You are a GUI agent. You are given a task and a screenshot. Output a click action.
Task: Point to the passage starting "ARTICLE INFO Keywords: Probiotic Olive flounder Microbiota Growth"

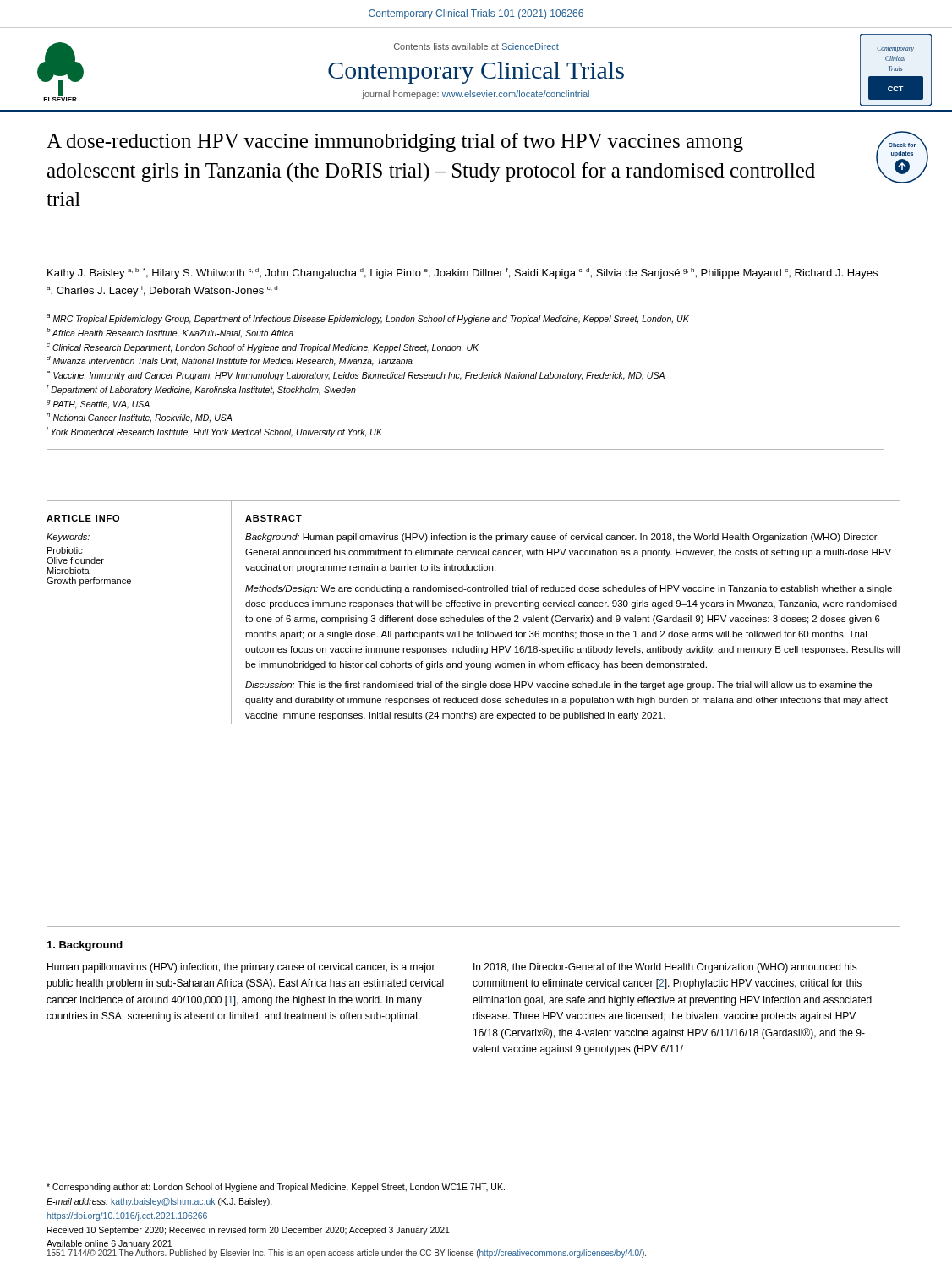click(83, 518)
